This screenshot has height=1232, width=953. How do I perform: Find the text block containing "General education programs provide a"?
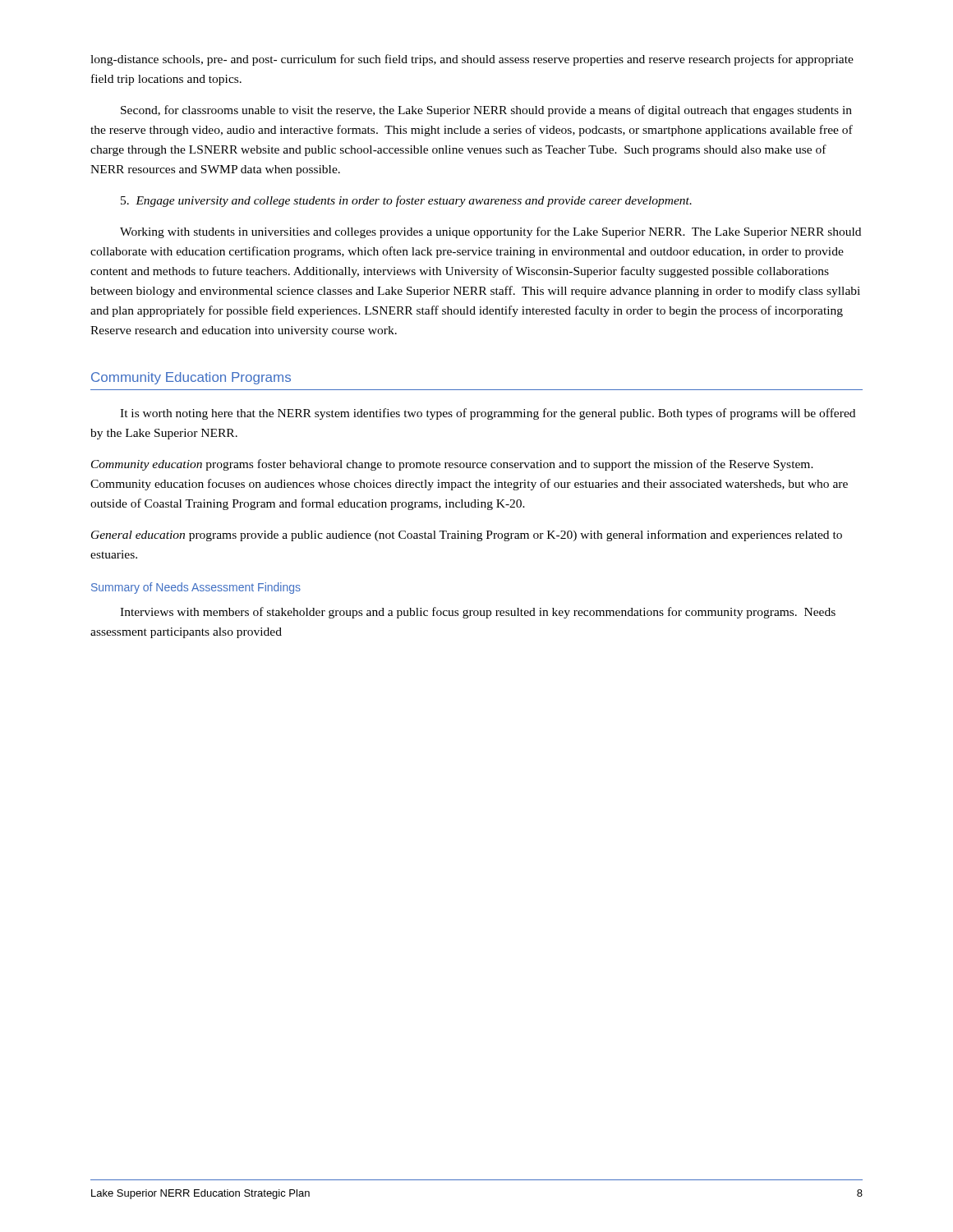pos(466,544)
